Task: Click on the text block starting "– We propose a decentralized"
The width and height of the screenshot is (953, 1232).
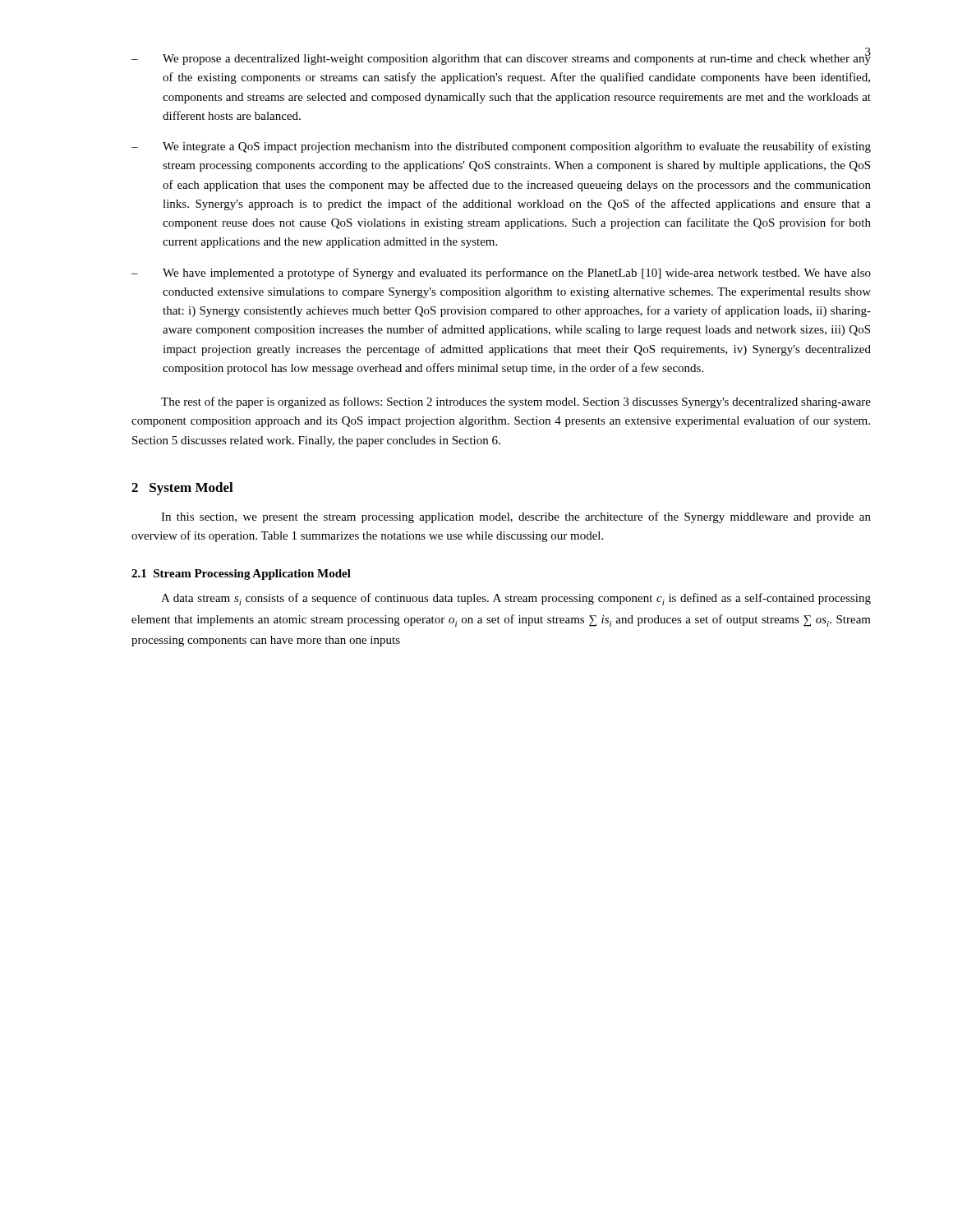Action: tap(501, 87)
